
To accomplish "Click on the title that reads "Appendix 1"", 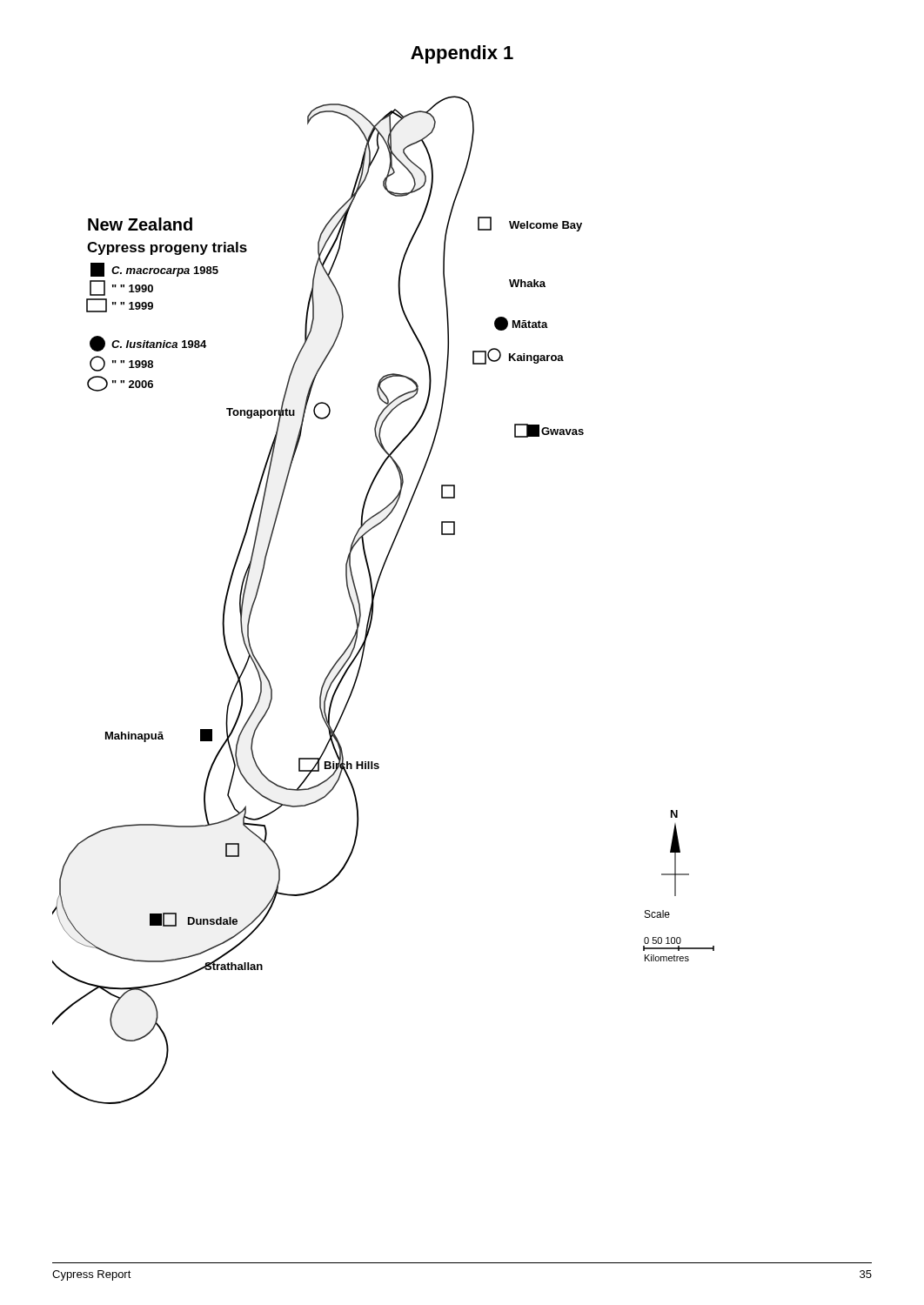I will (462, 53).
